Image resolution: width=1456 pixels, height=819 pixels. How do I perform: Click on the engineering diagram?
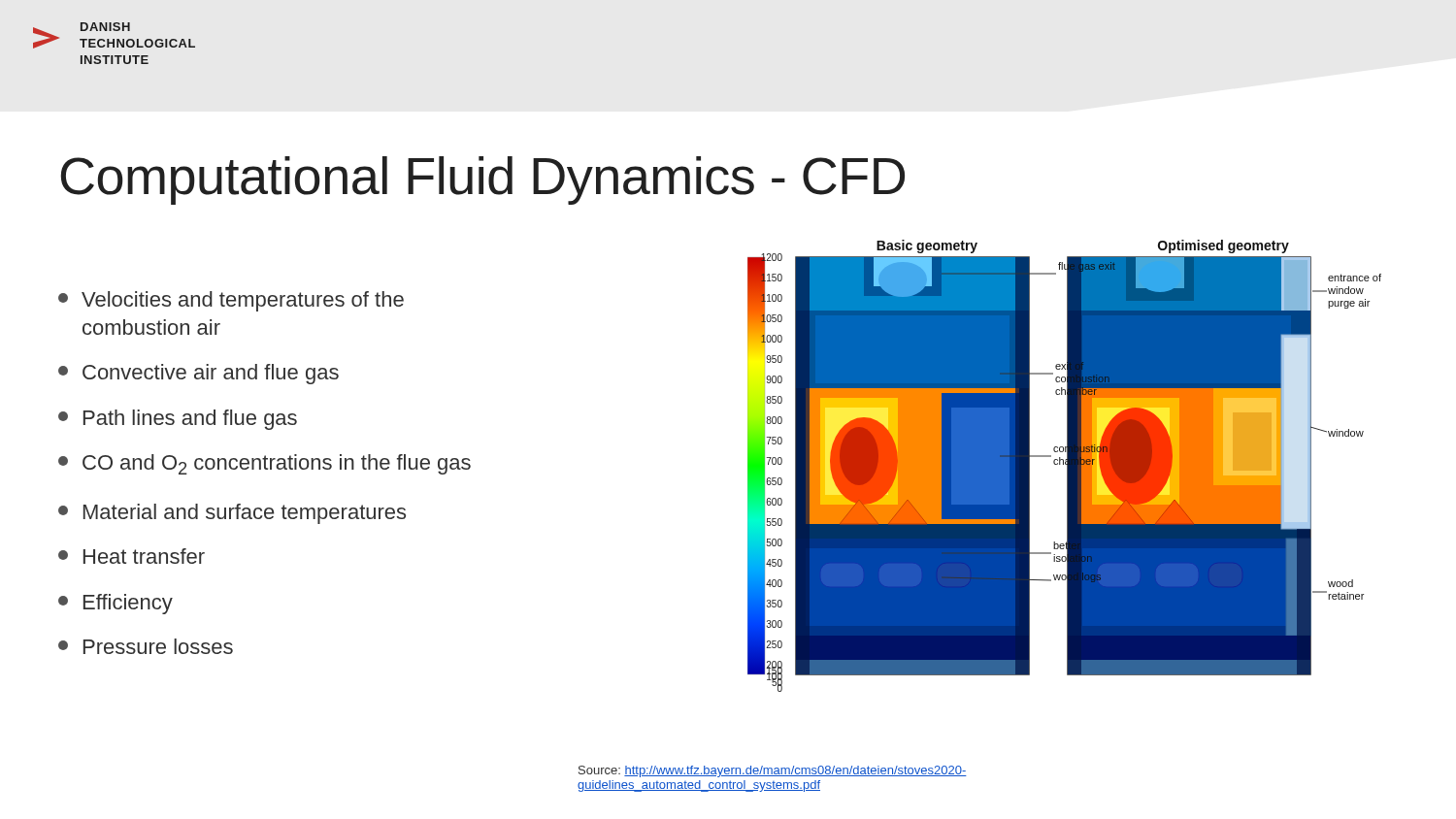pos(1087,471)
